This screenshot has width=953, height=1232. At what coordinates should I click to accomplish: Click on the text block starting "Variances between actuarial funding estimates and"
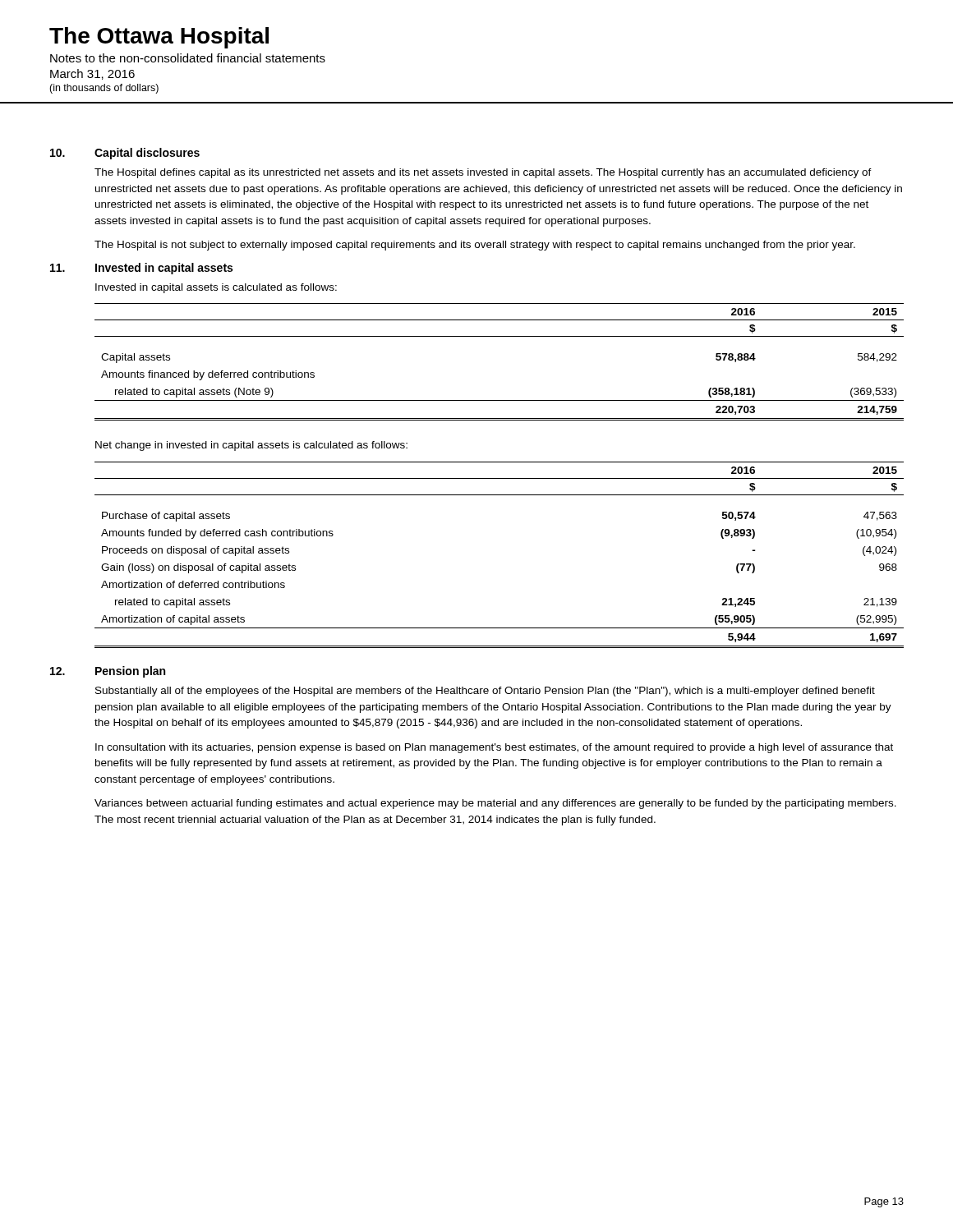click(499, 811)
